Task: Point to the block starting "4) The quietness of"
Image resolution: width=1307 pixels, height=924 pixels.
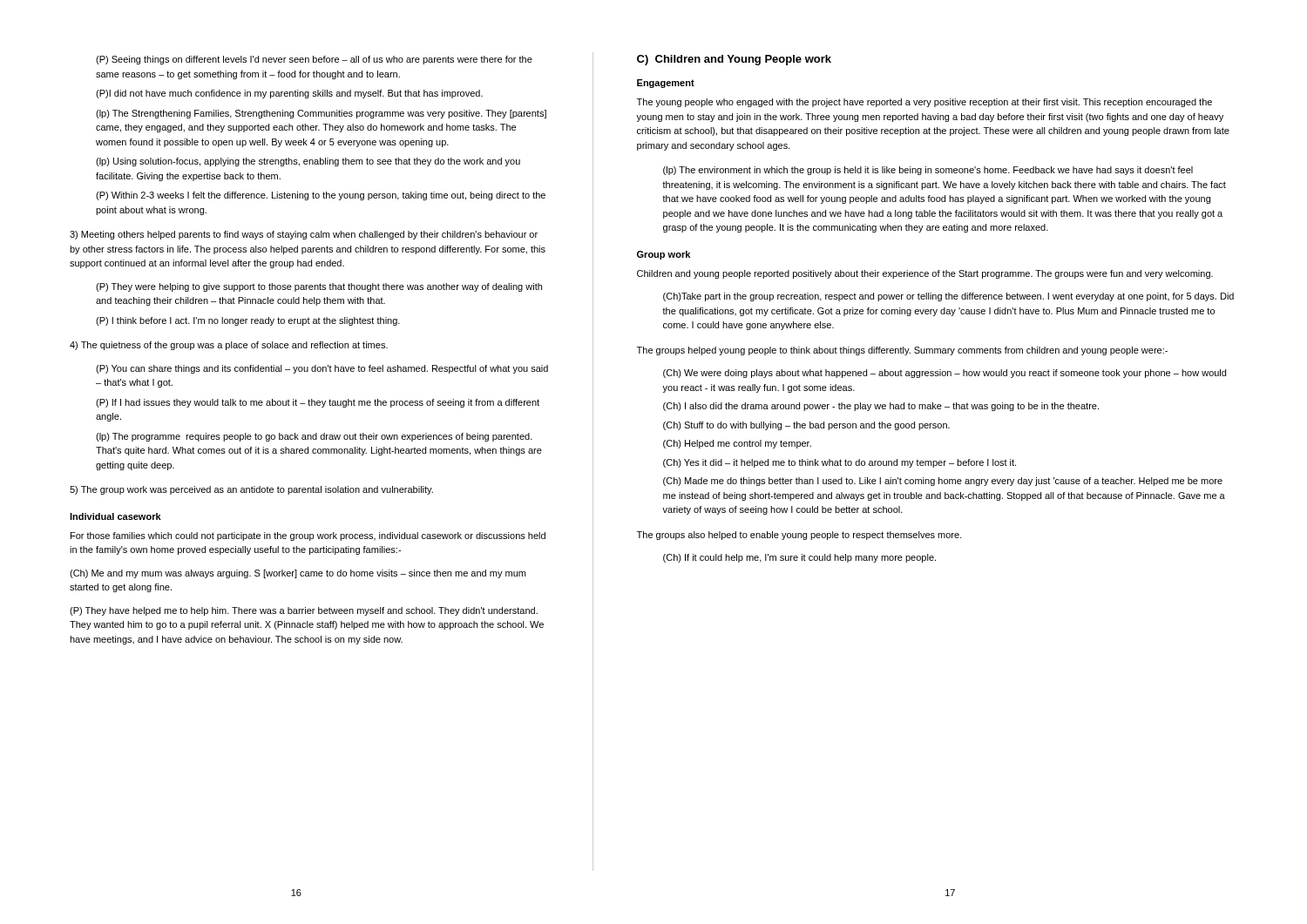Action: tap(309, 345)
